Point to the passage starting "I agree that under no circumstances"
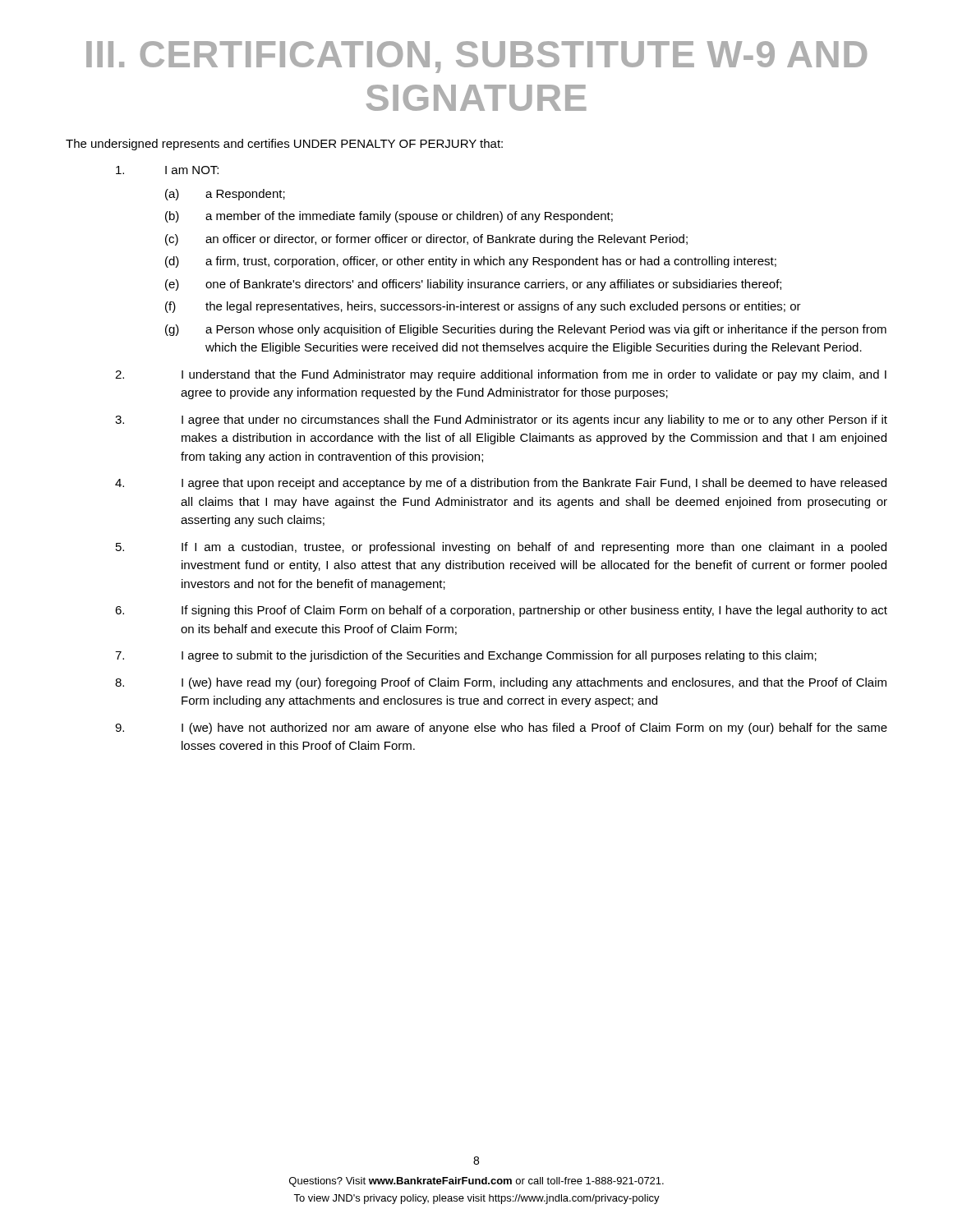Screen dimensions: 1232x953 [476, 438]
